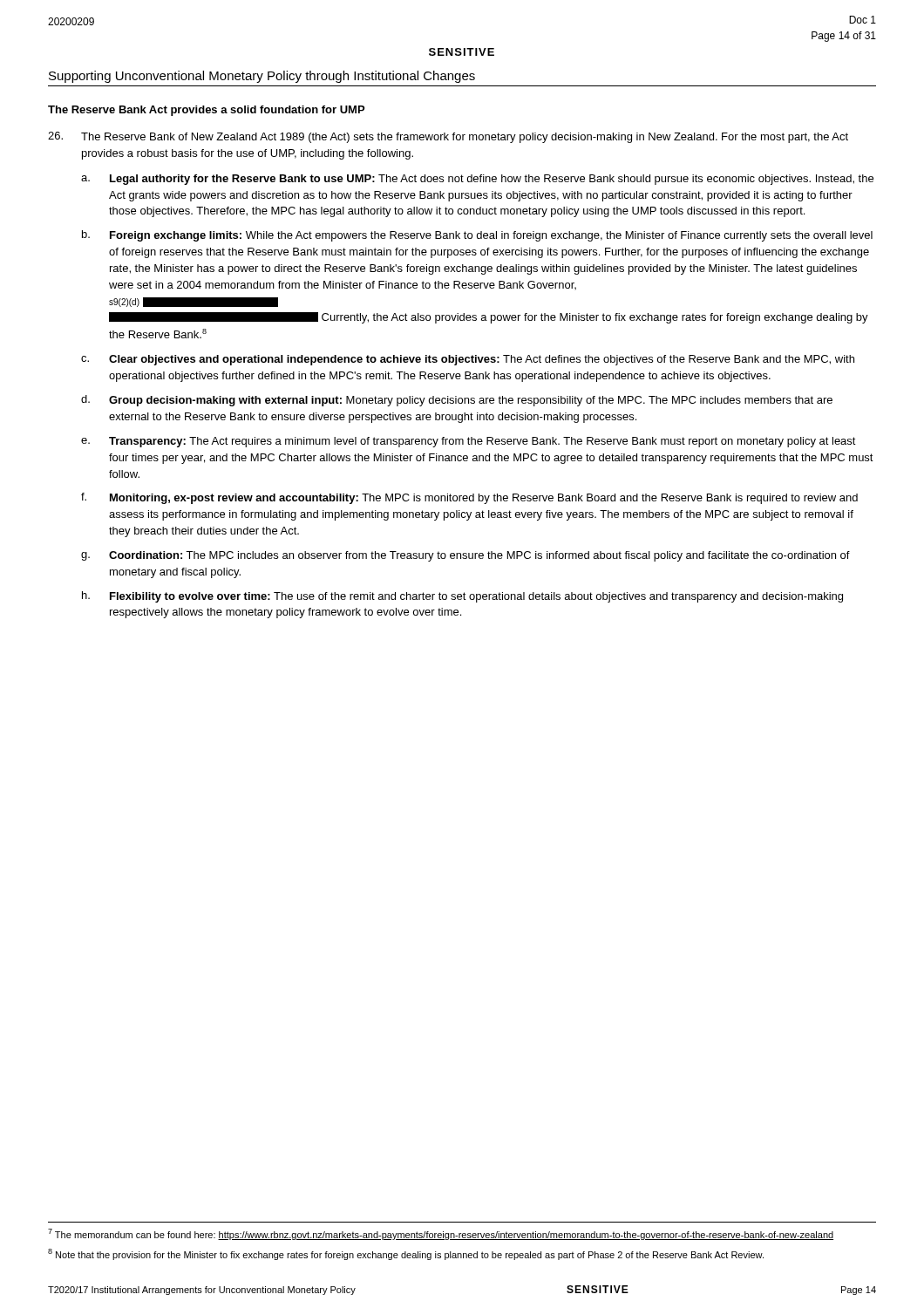Where is the passage that starts "8 Note that"?
This screenshot has width=924, height=1308.
click(x=406, y=1253)
